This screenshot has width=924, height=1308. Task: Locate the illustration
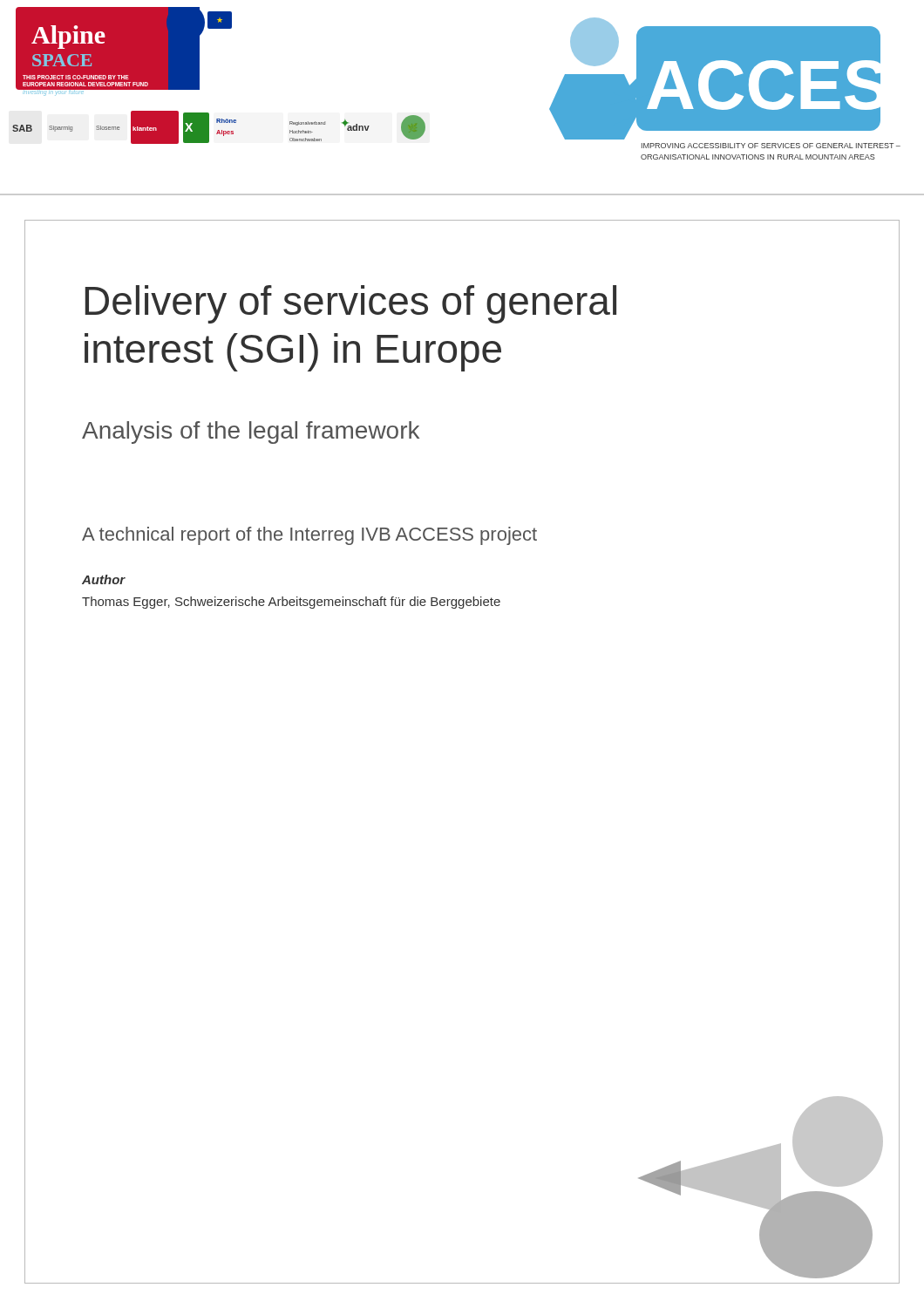pyautogui.click(x=768, y=1182)
